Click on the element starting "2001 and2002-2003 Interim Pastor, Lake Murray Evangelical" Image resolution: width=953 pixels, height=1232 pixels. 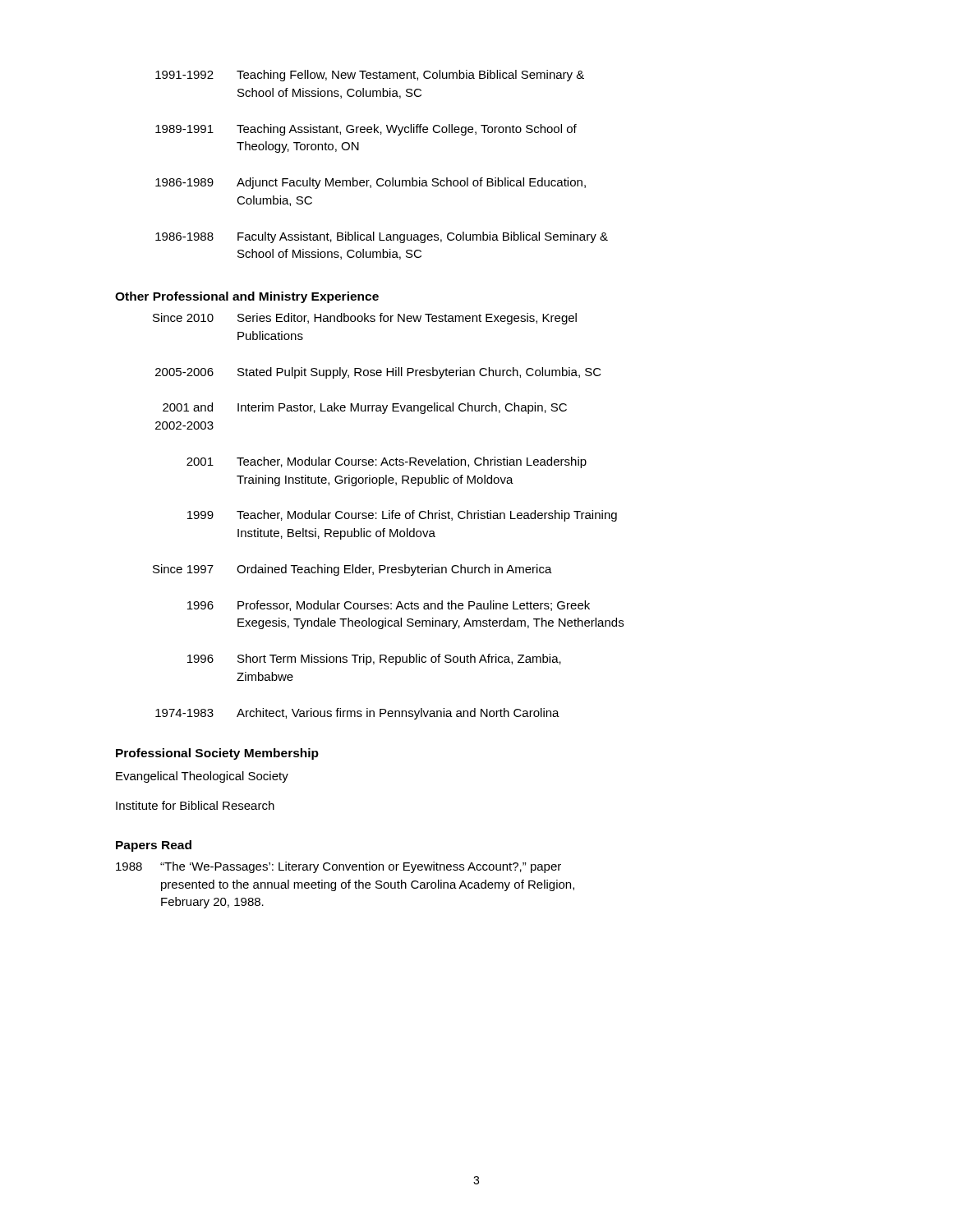476,416
